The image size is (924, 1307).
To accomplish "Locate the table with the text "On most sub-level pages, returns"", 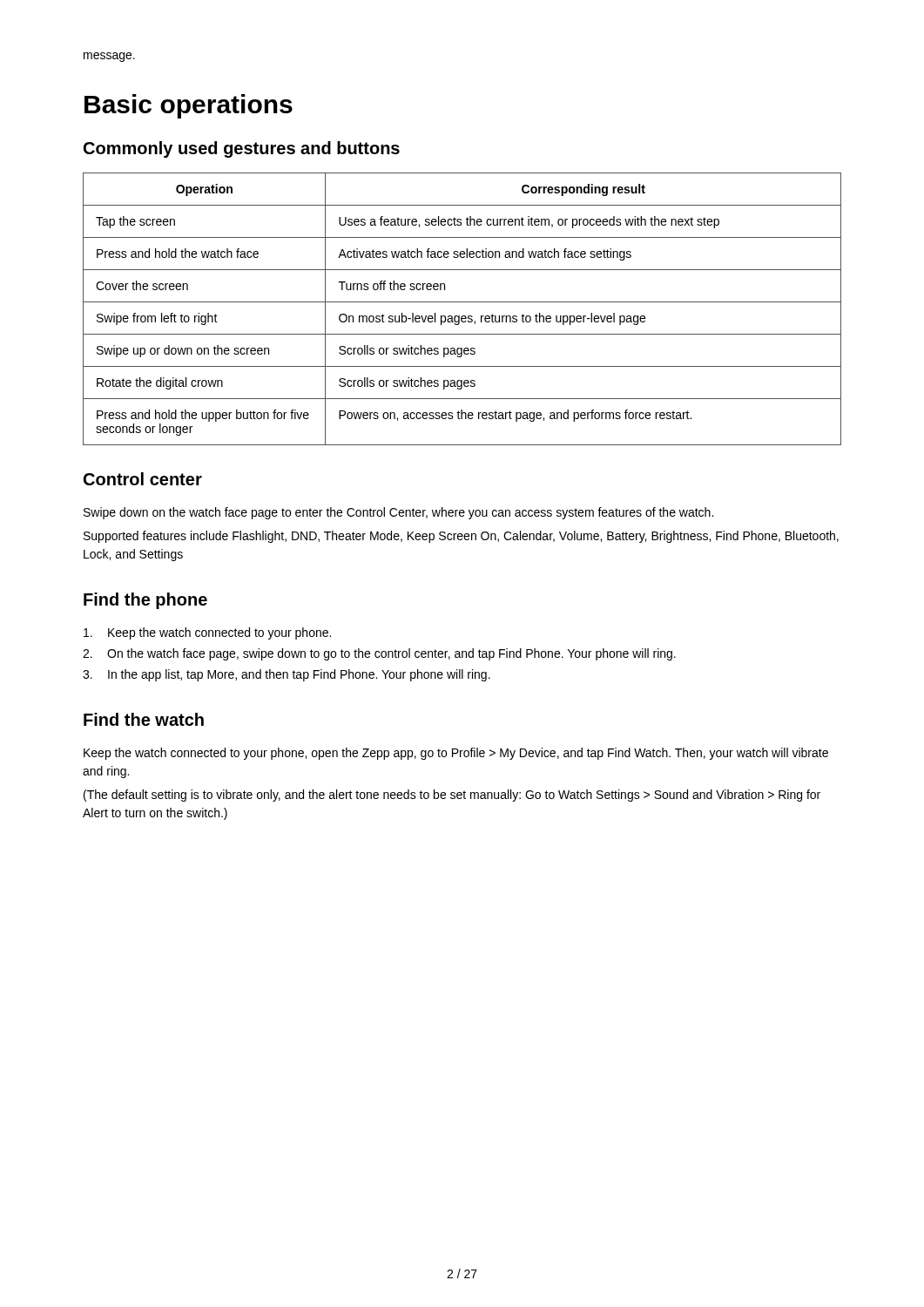I will coord(462,309).
